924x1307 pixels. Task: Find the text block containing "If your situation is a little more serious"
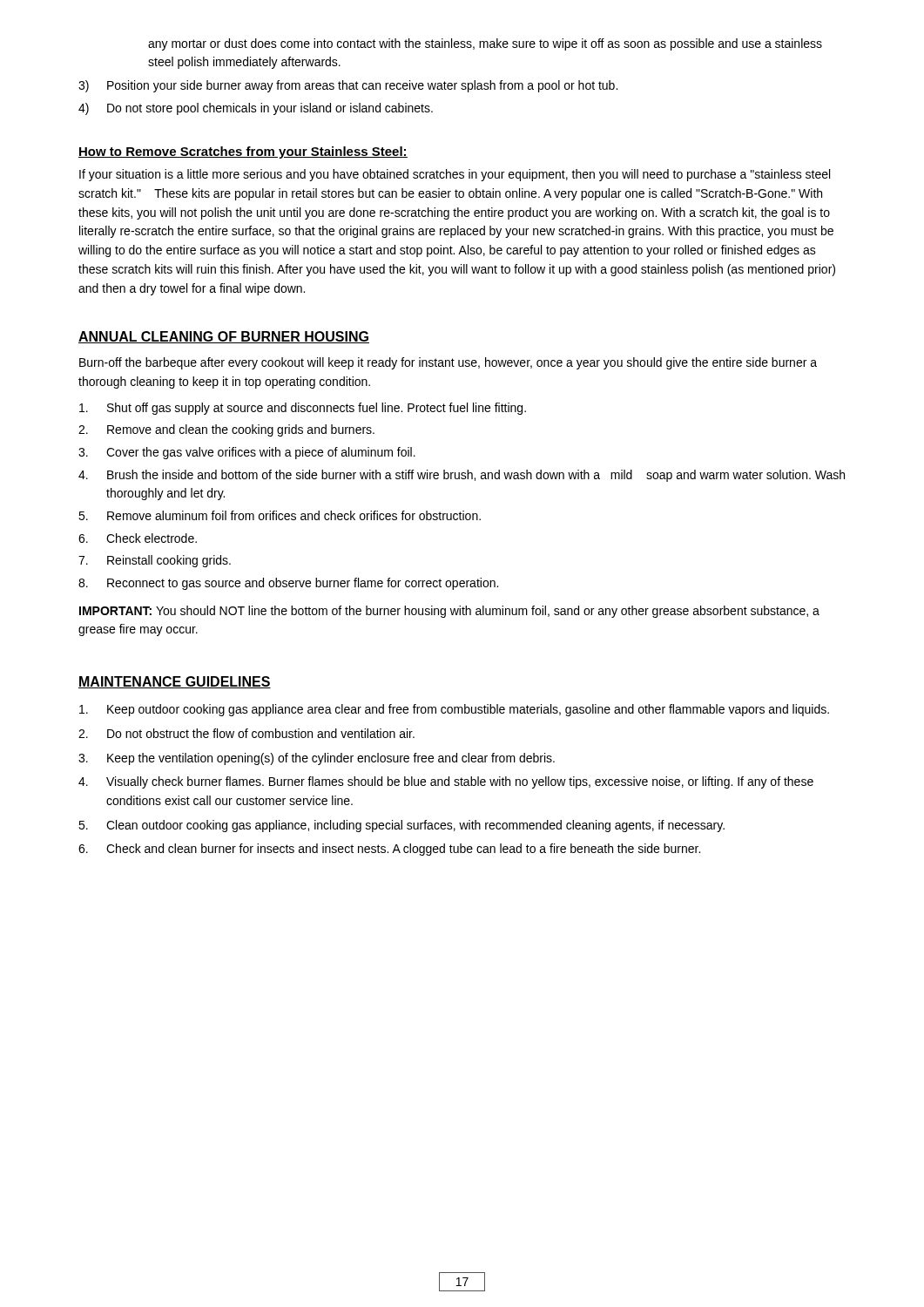tap(462, 232)
